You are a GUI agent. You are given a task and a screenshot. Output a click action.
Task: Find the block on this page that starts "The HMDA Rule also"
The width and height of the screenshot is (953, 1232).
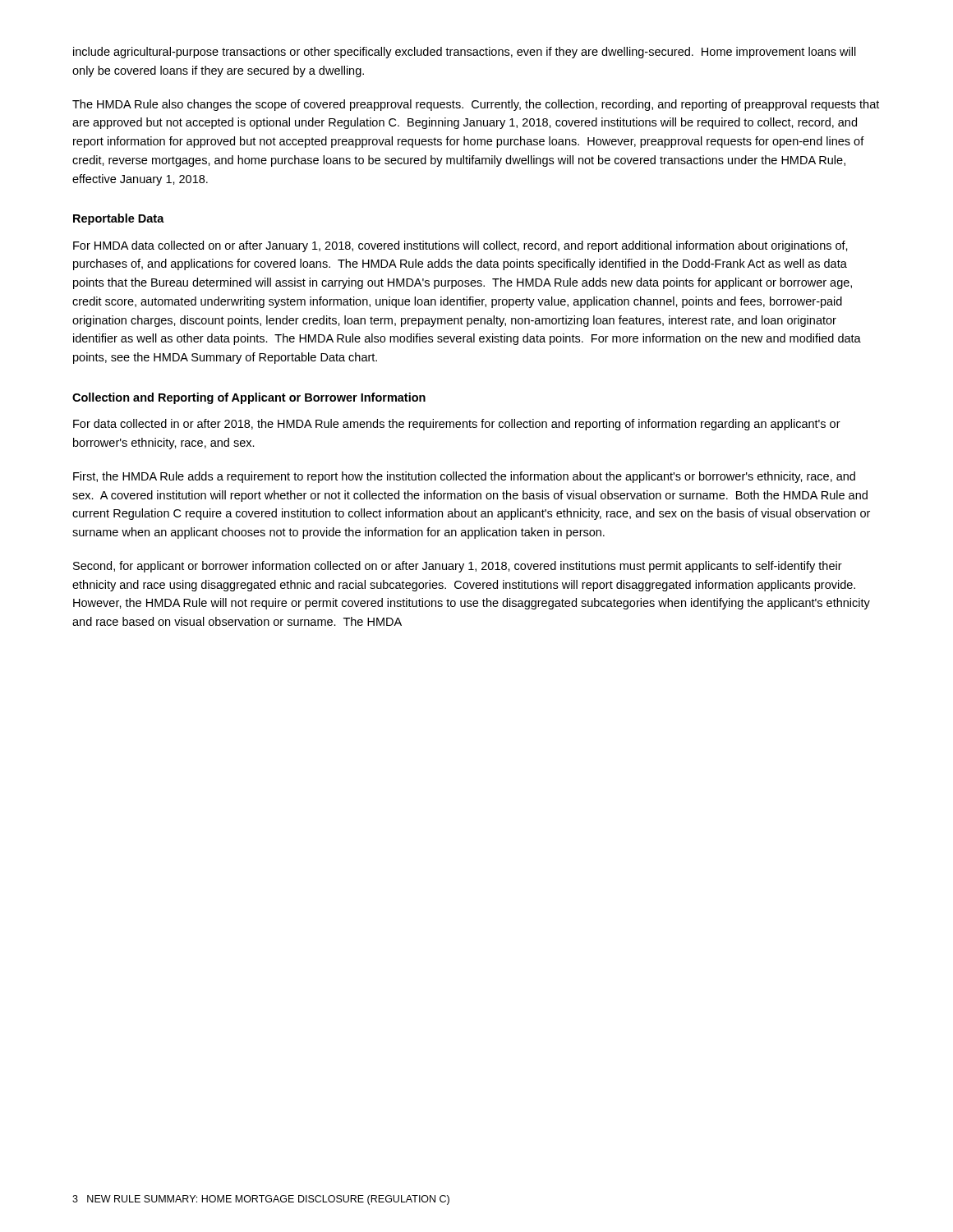coord(476,141)
